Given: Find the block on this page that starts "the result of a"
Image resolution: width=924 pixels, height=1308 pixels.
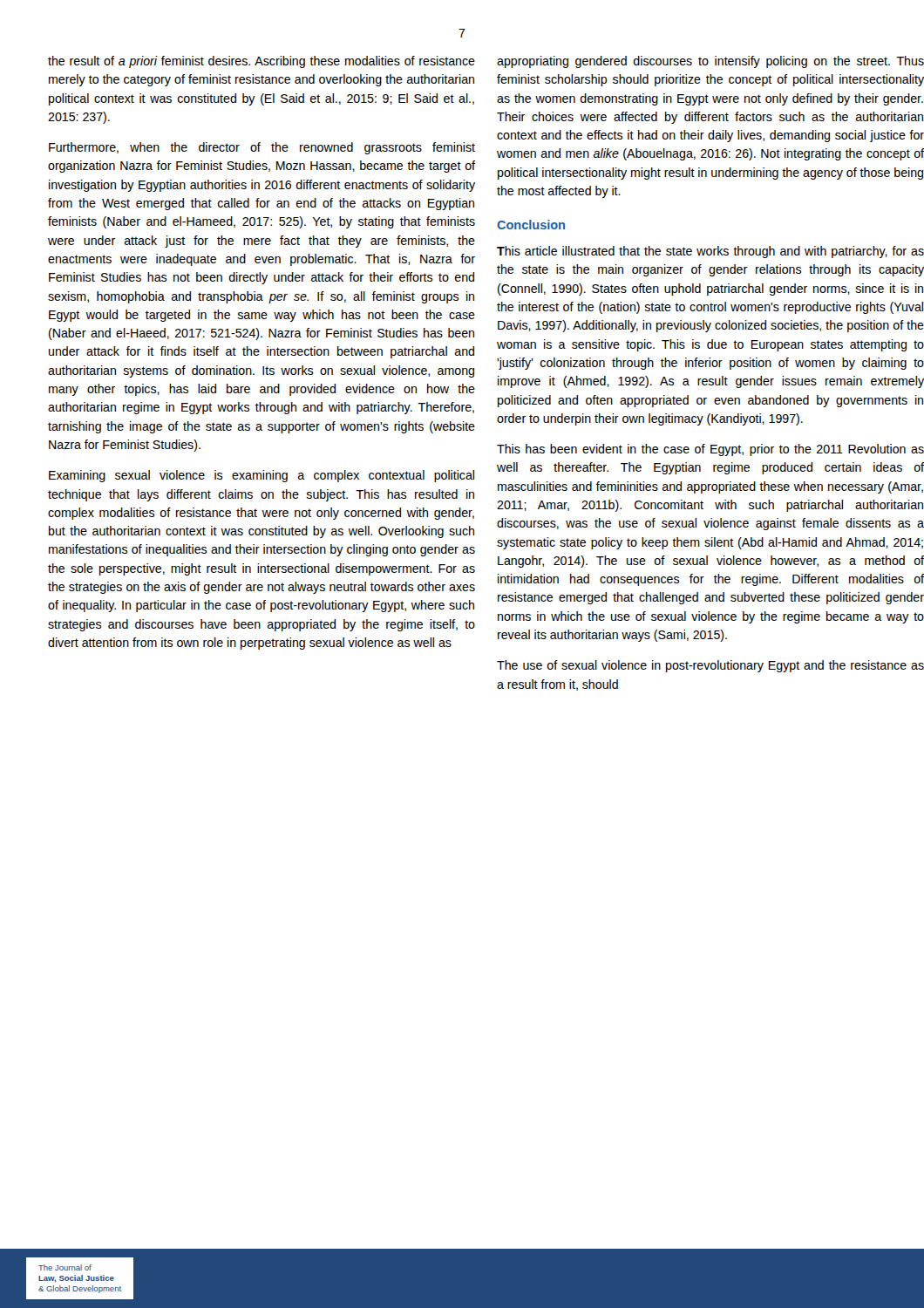Looking at the screenshot, I should [262, 89].
